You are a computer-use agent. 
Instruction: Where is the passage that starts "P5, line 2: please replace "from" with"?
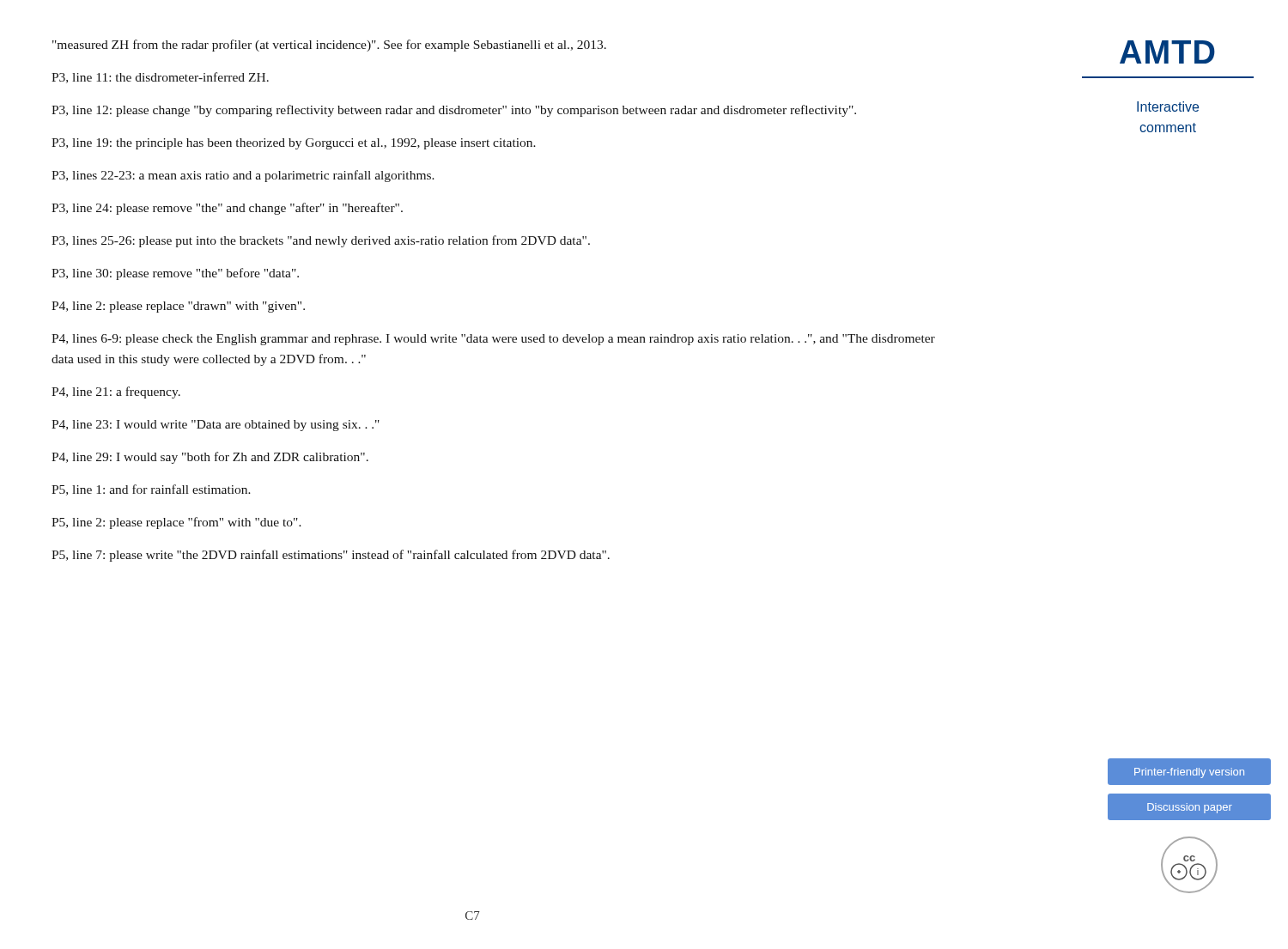[176, 523]
